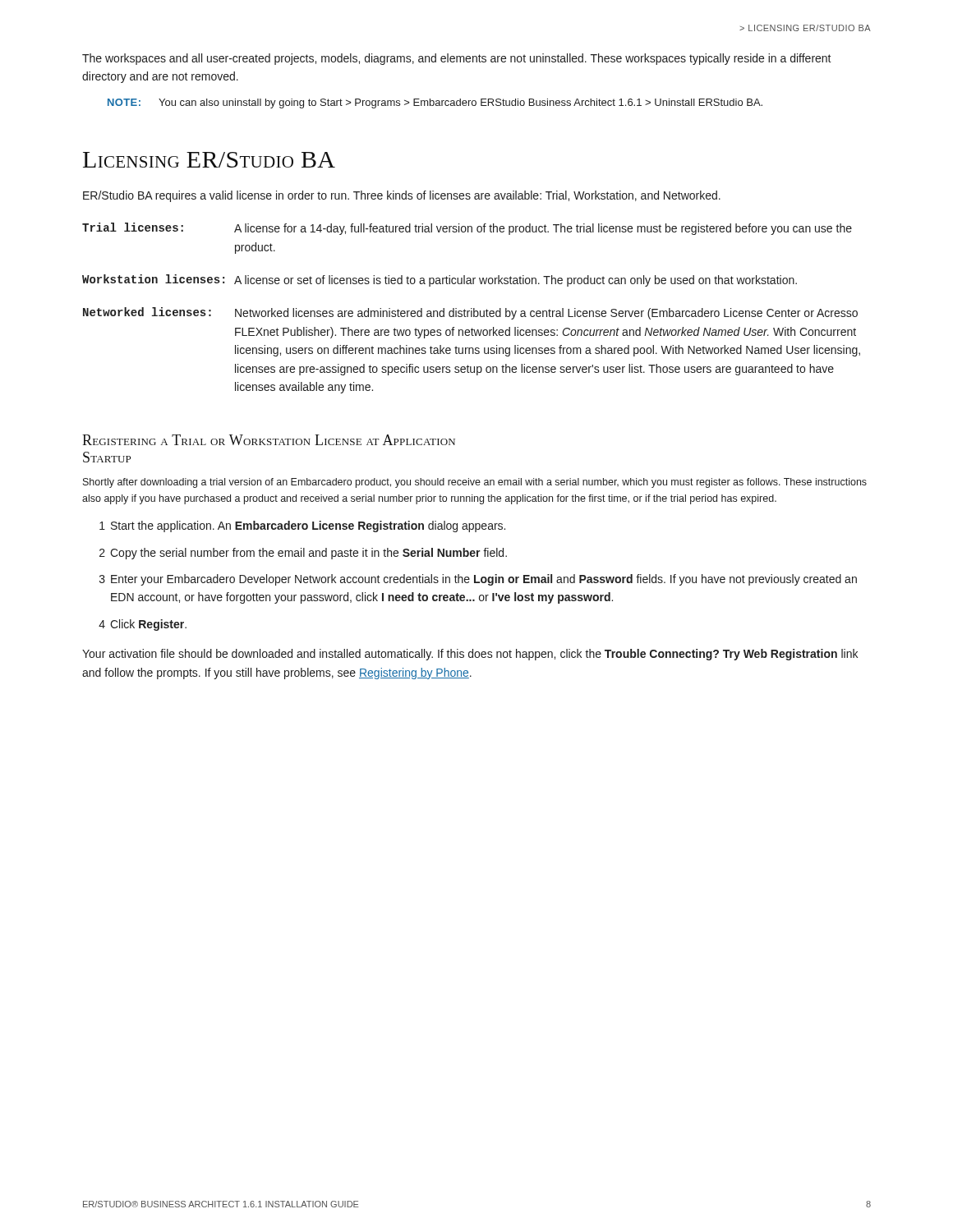Locate the list item that reads "2 Copy the serial number"

click(476, 553)
